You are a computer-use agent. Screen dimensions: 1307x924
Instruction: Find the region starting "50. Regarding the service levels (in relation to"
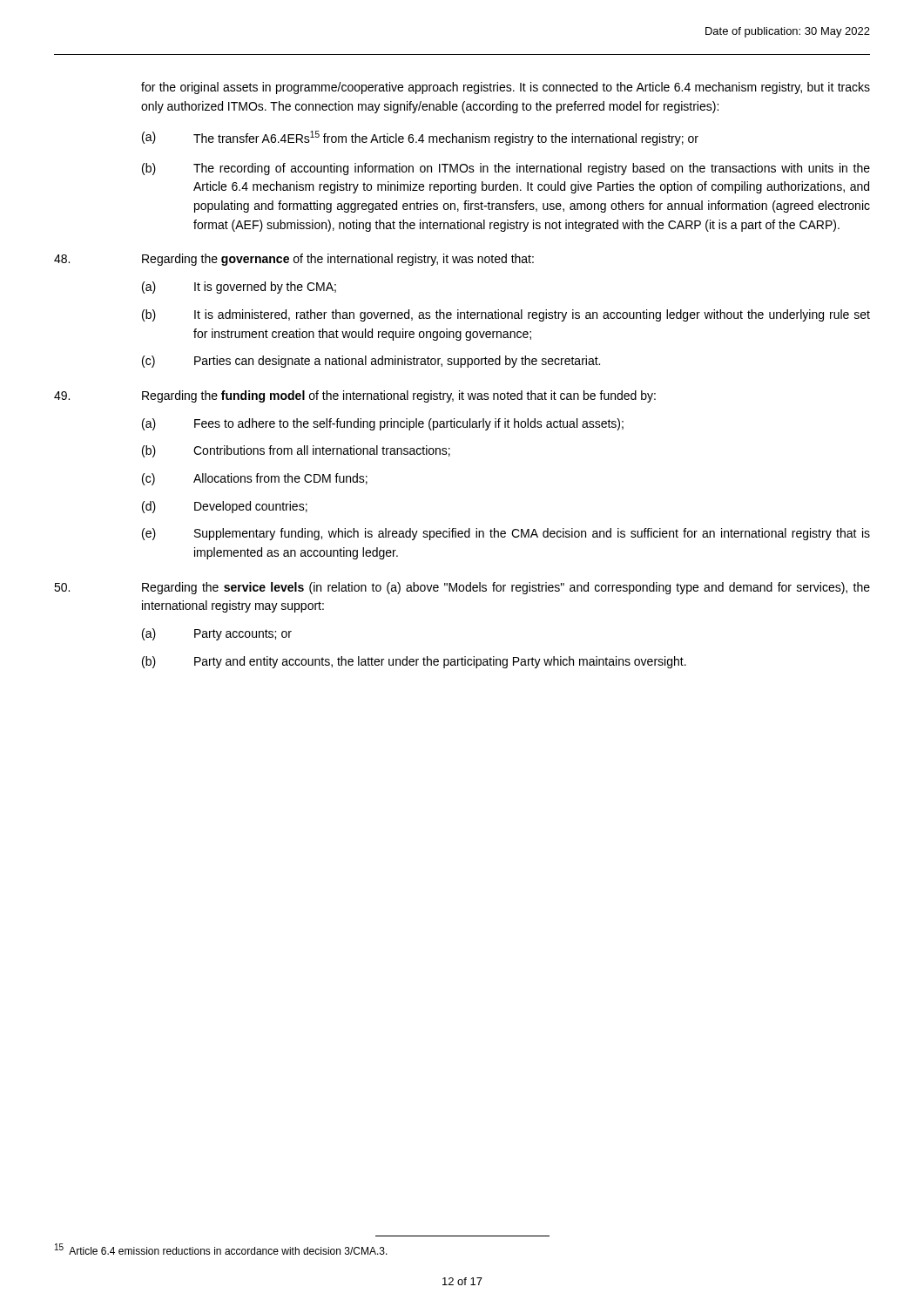(462, 597)
